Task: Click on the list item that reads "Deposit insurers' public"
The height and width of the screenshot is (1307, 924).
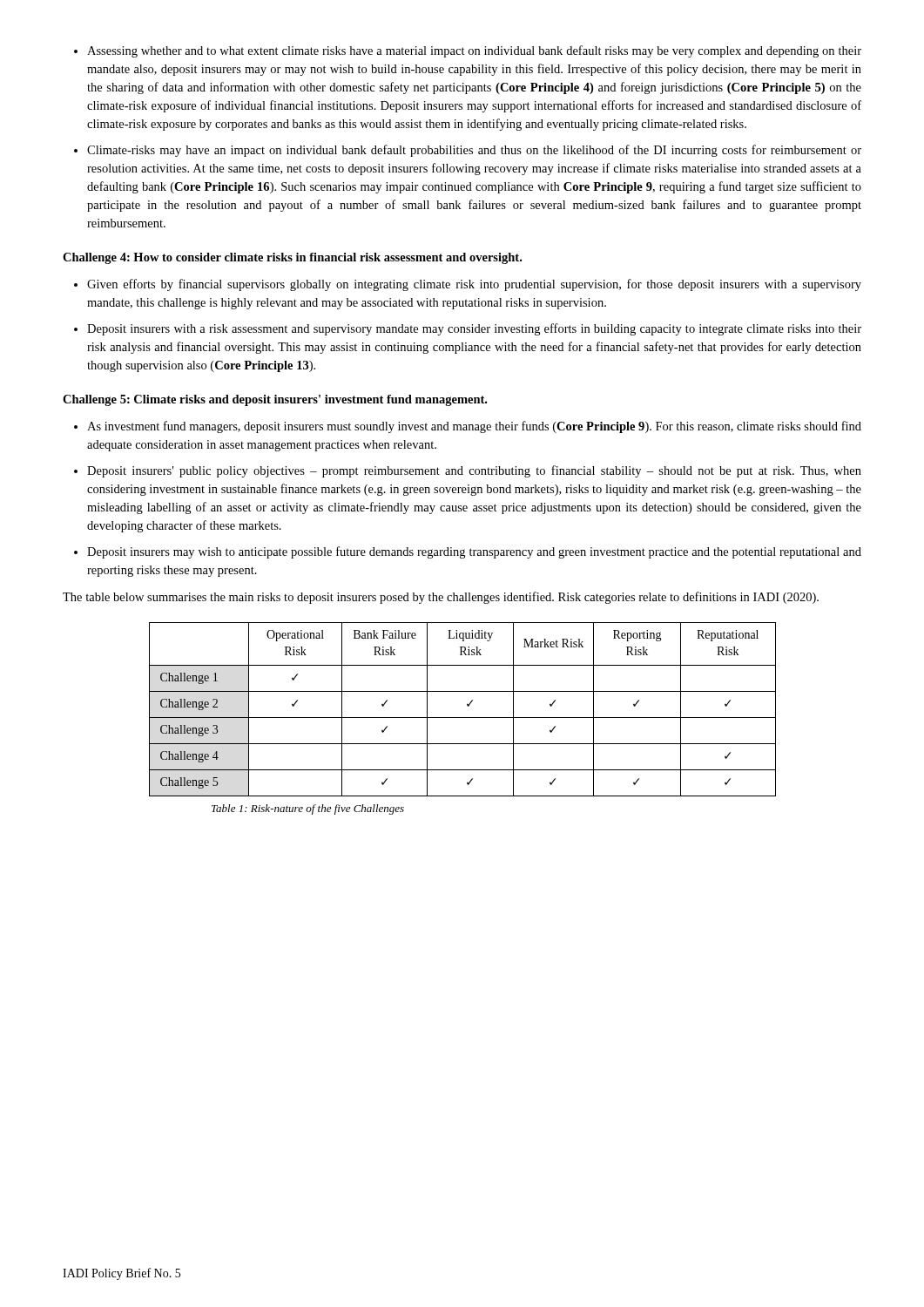Action: point(474,499)
